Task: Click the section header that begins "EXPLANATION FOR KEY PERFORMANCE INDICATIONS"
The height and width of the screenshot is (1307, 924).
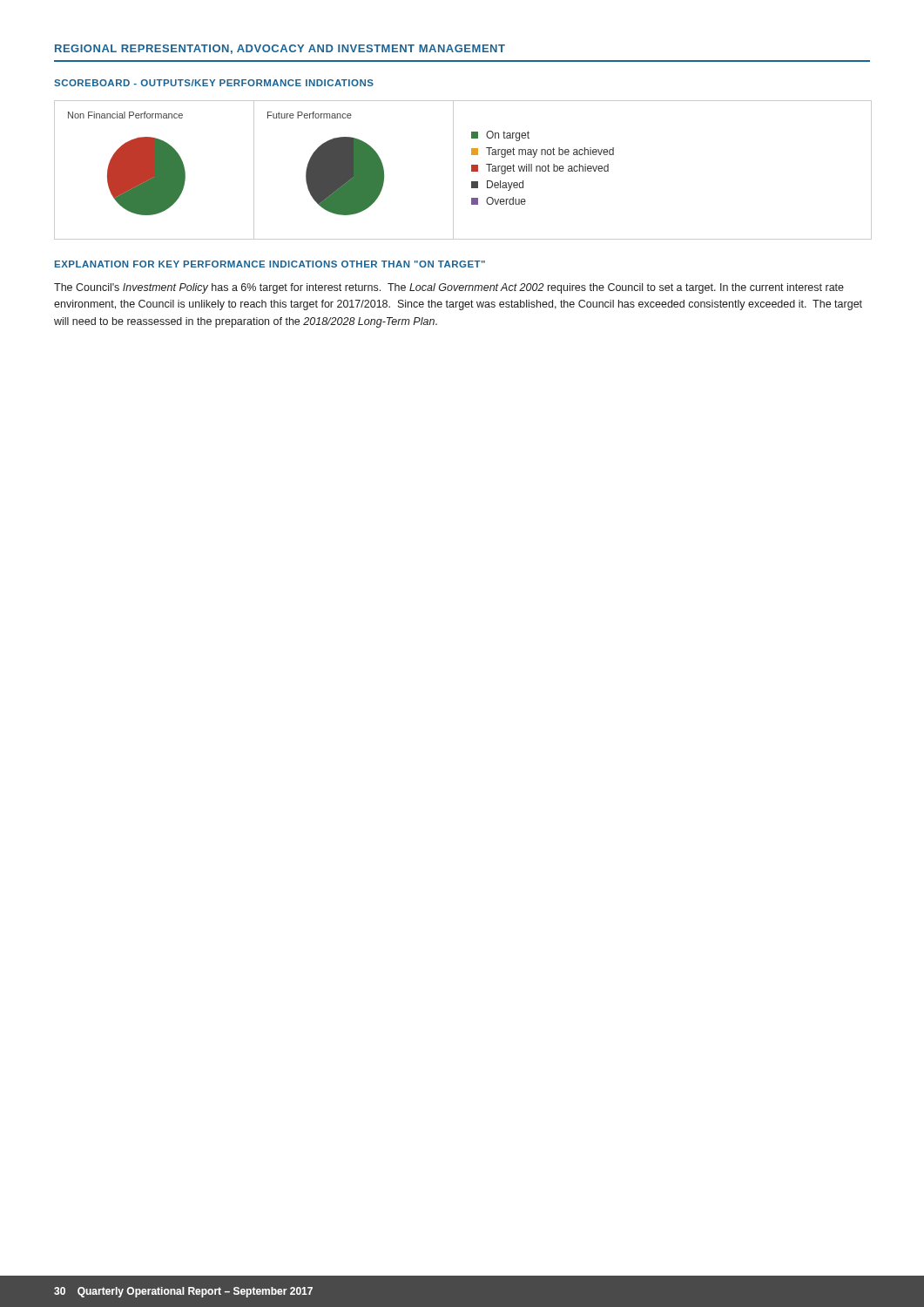Action: (x=270, y=264)
